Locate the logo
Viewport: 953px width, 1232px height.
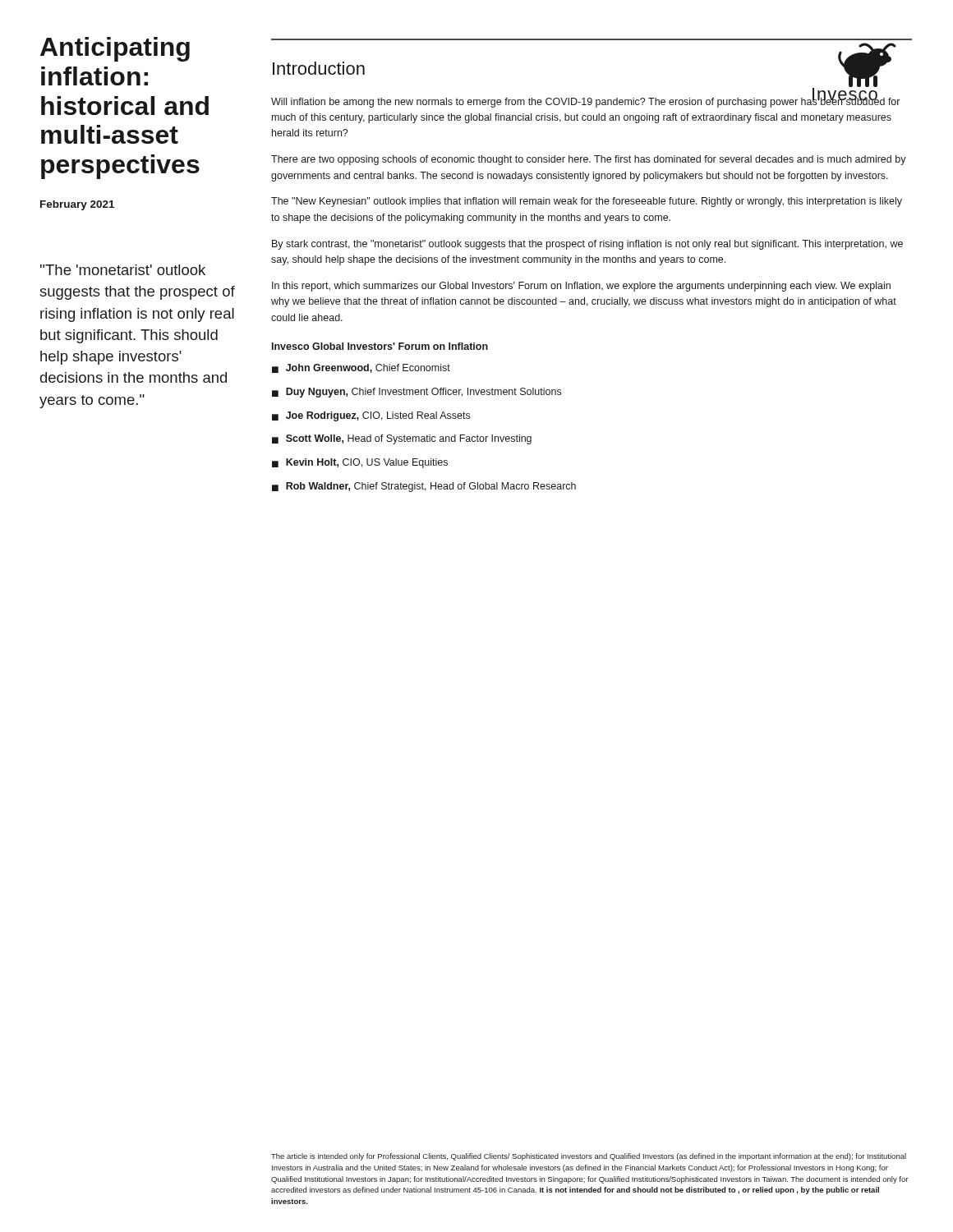[x=860, y=71]
